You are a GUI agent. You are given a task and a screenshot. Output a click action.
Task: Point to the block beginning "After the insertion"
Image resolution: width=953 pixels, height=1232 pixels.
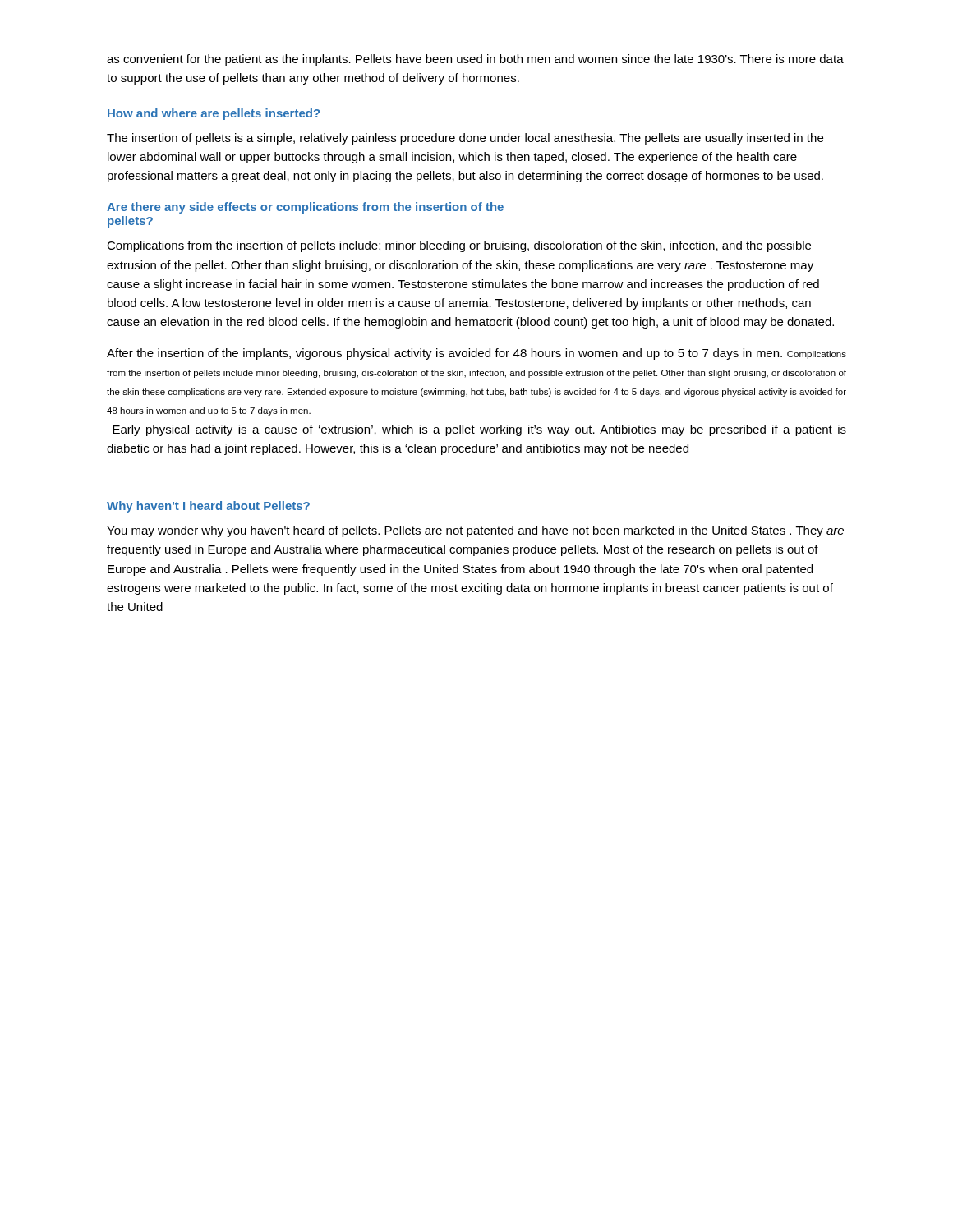click(x=476, y=400)
